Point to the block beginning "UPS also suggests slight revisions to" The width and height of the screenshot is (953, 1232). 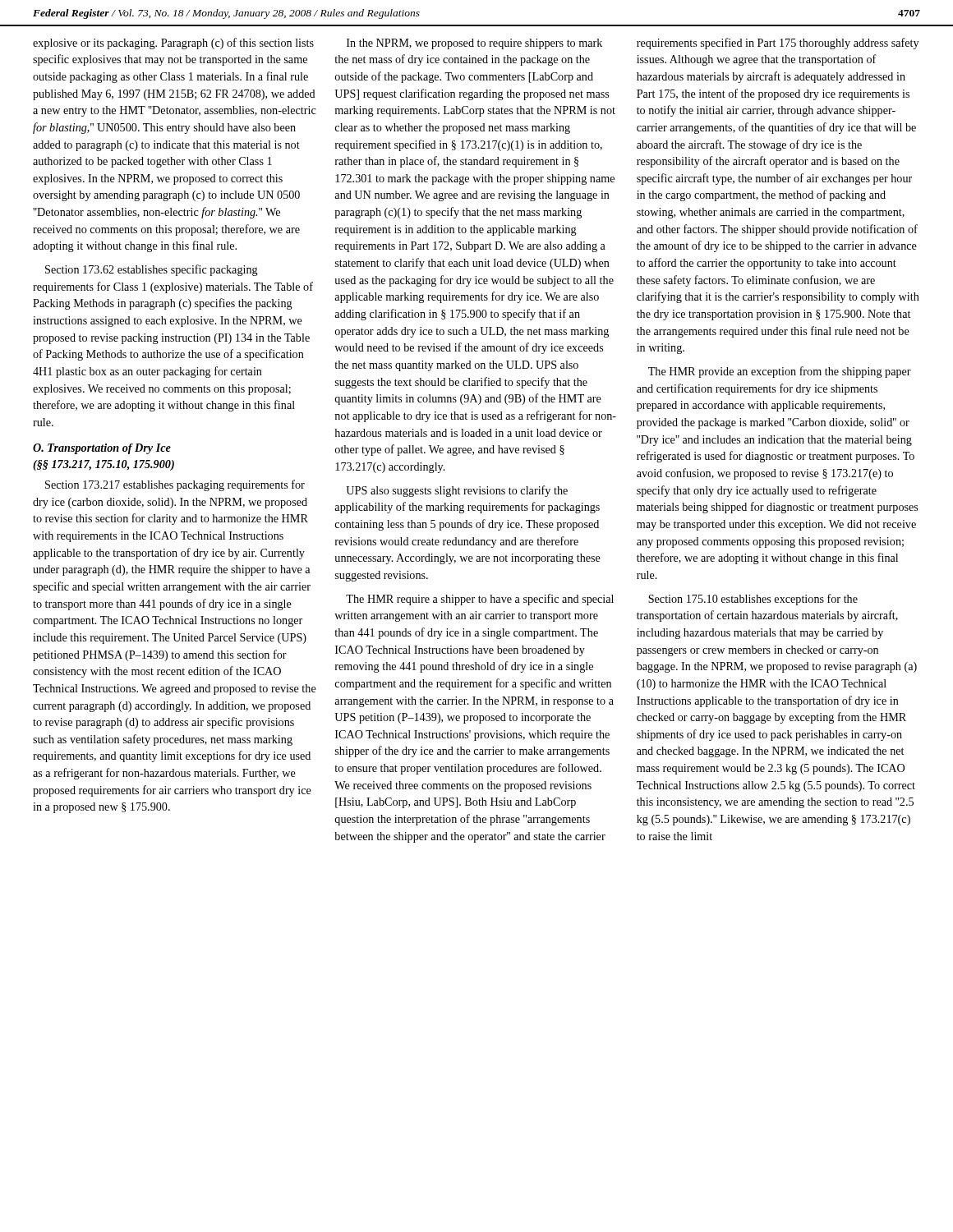click(x=476, y=533)
